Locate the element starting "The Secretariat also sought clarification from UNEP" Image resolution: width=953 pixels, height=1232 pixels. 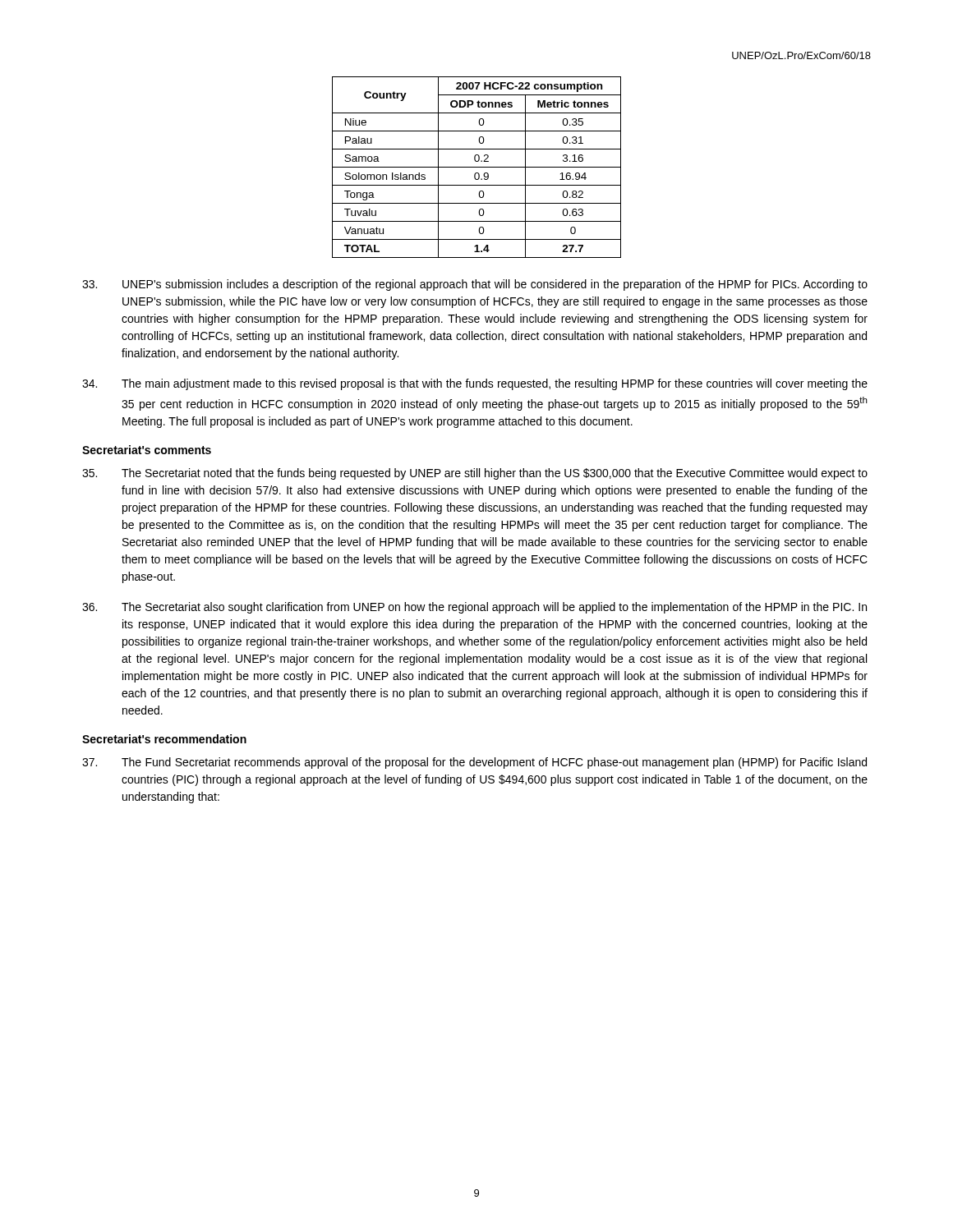(475, 659)
